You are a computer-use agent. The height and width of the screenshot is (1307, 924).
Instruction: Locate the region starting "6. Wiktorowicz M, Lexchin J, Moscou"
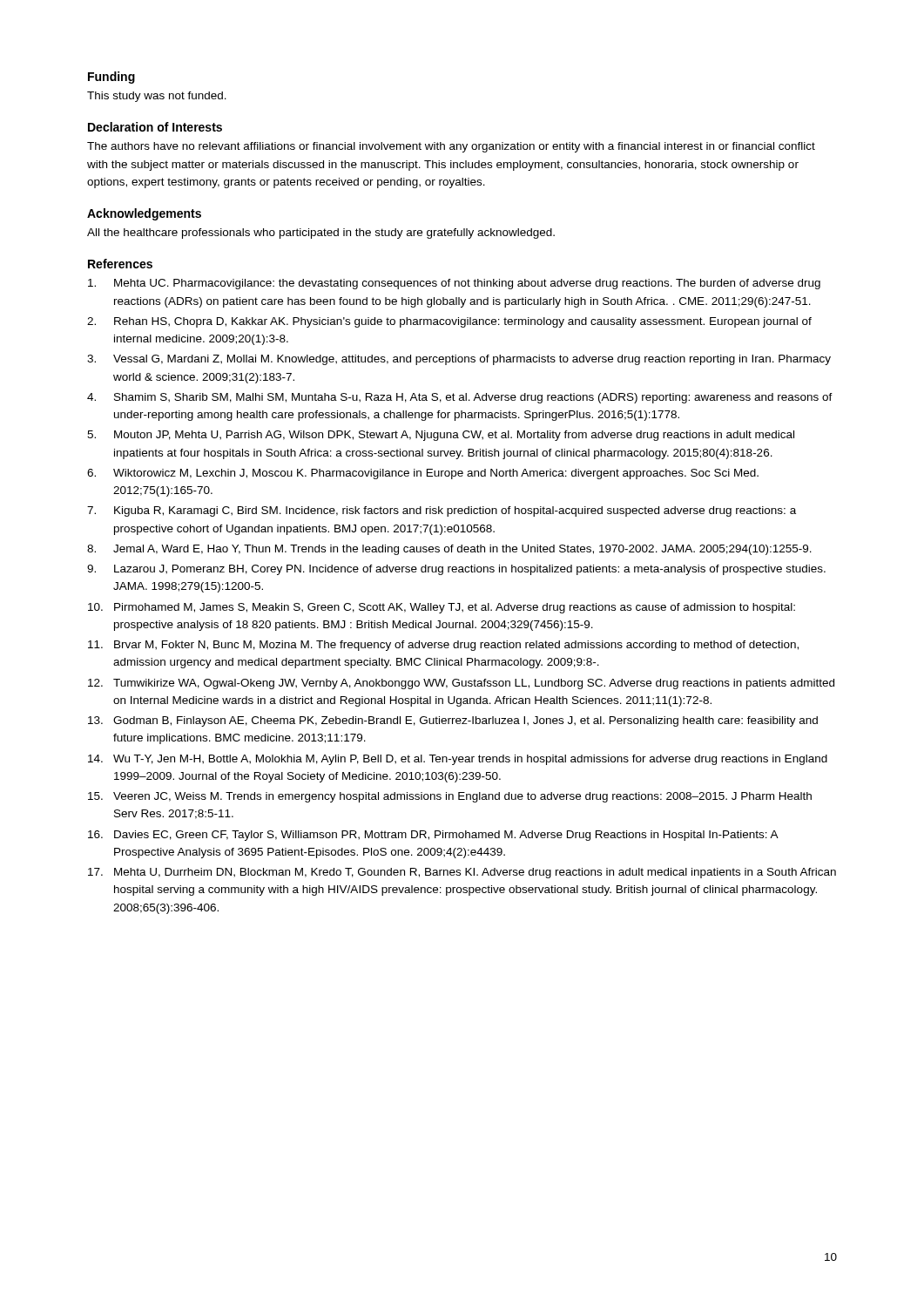click(462, 482)
